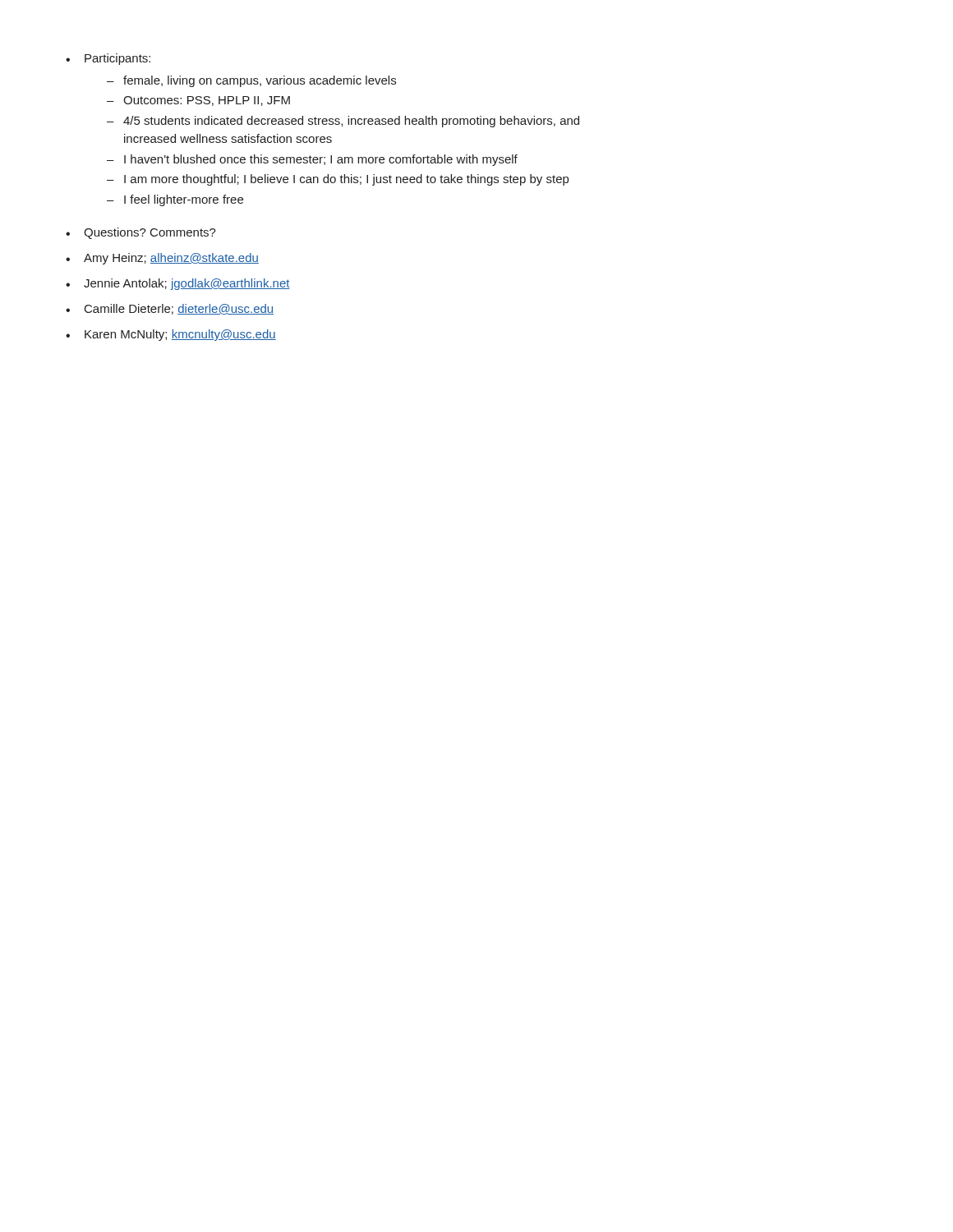Find the block on this page that starts "• Participants: – female, living"
Screen dimensions: 1232x953
[476, 130]
